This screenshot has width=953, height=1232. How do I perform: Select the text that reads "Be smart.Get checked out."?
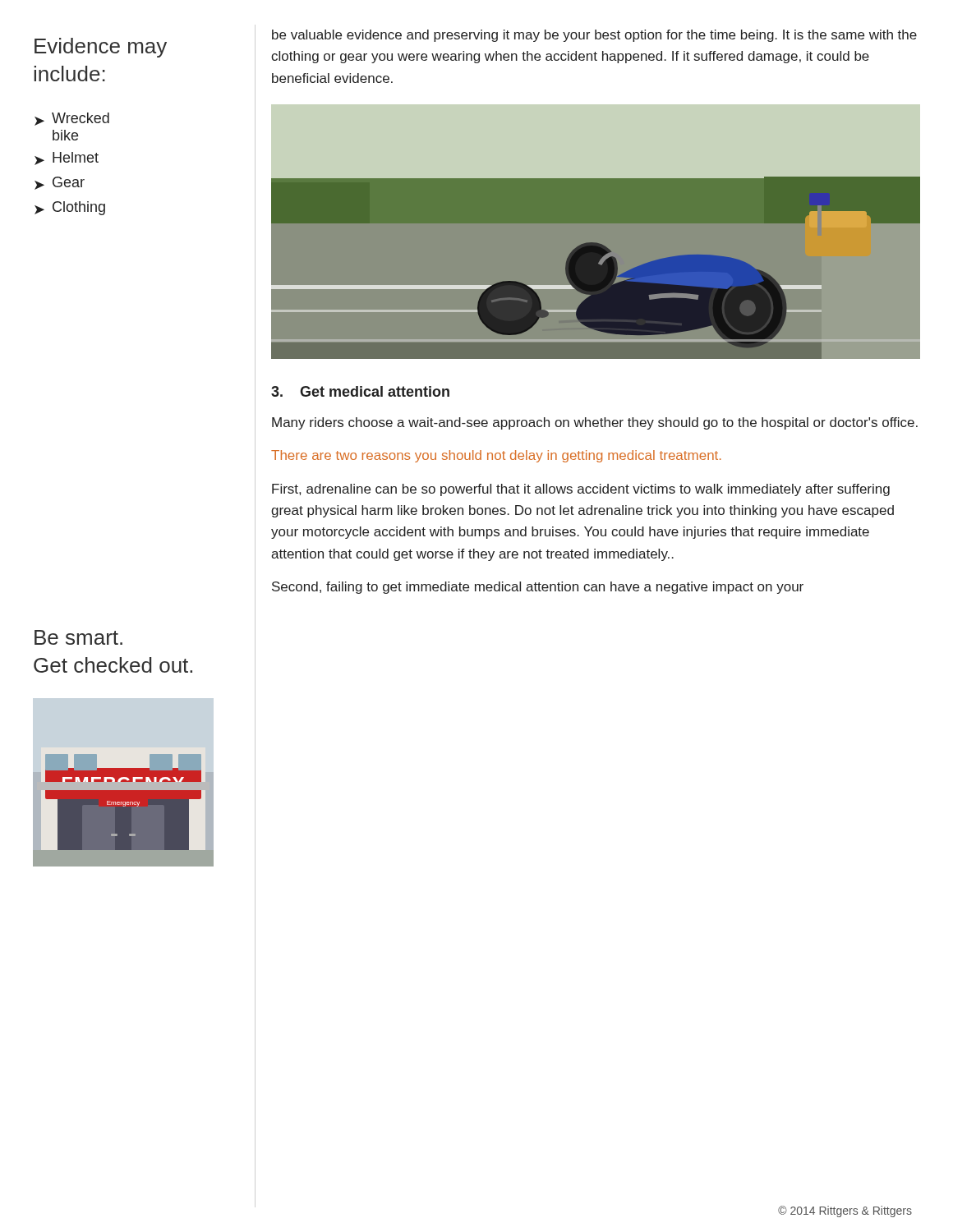pos(114,651)
